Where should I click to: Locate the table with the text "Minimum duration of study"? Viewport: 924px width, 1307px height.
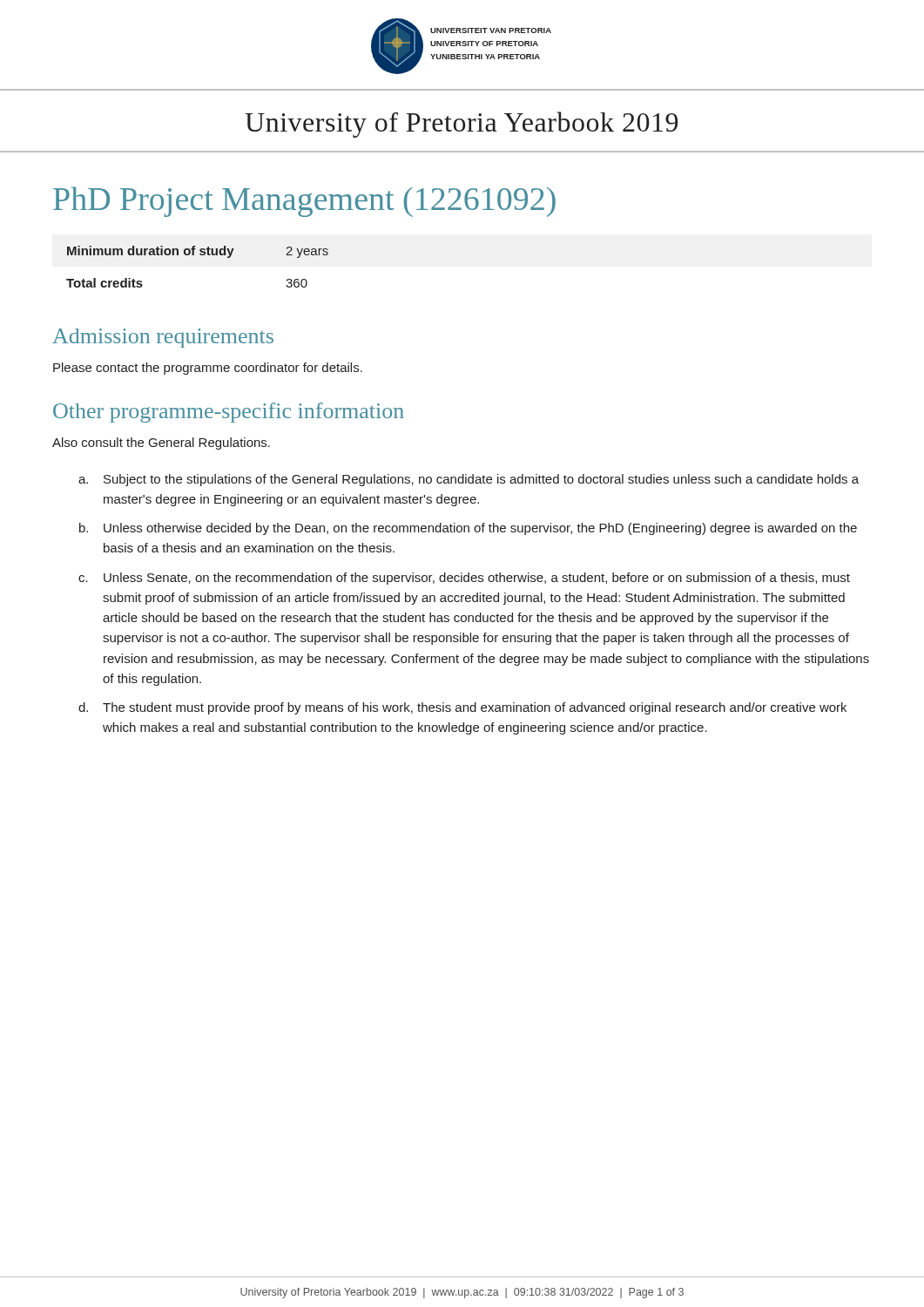coord(462,266)
